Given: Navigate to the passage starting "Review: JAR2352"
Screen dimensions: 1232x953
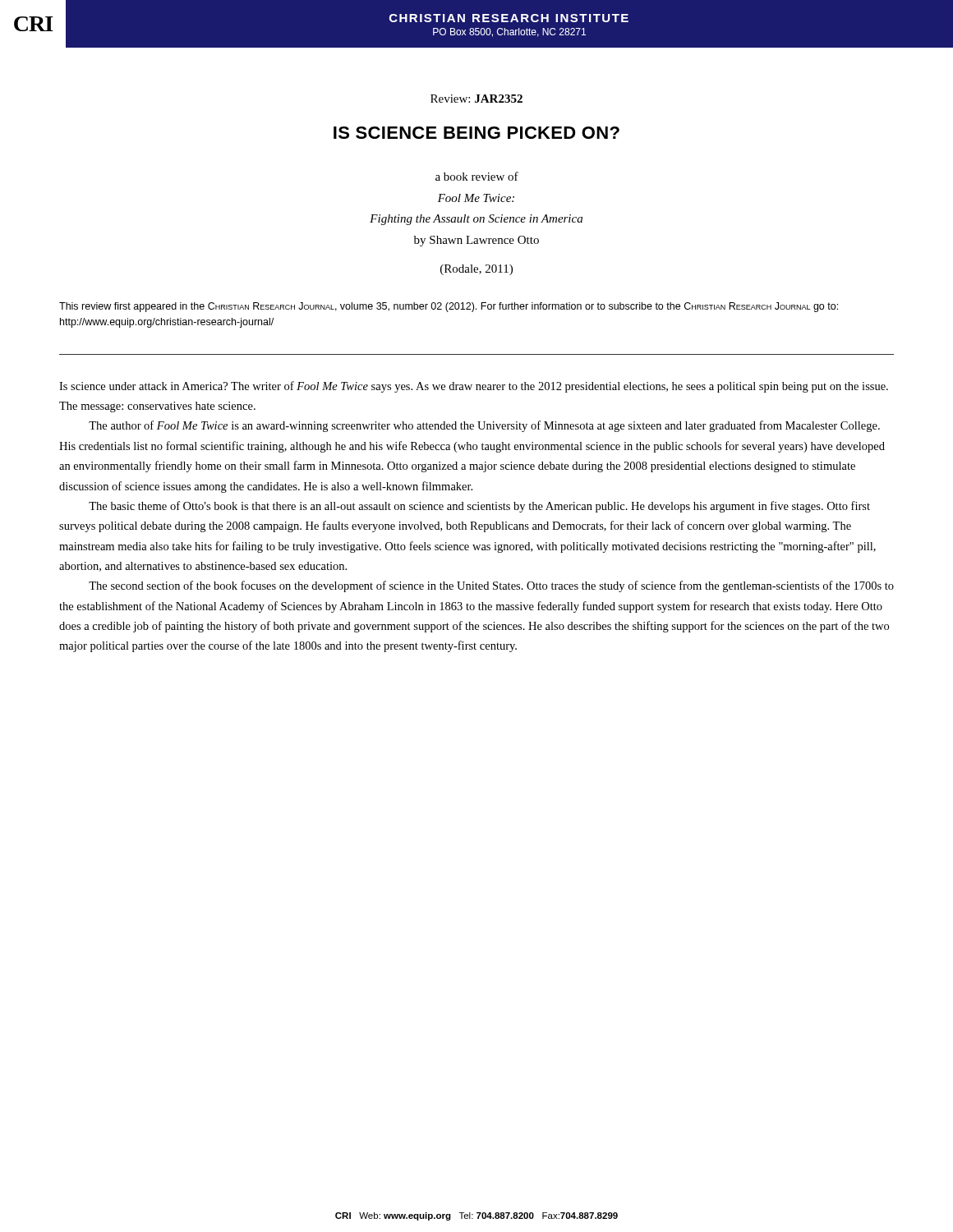Looking at the screenshot, I should point(476,99).
